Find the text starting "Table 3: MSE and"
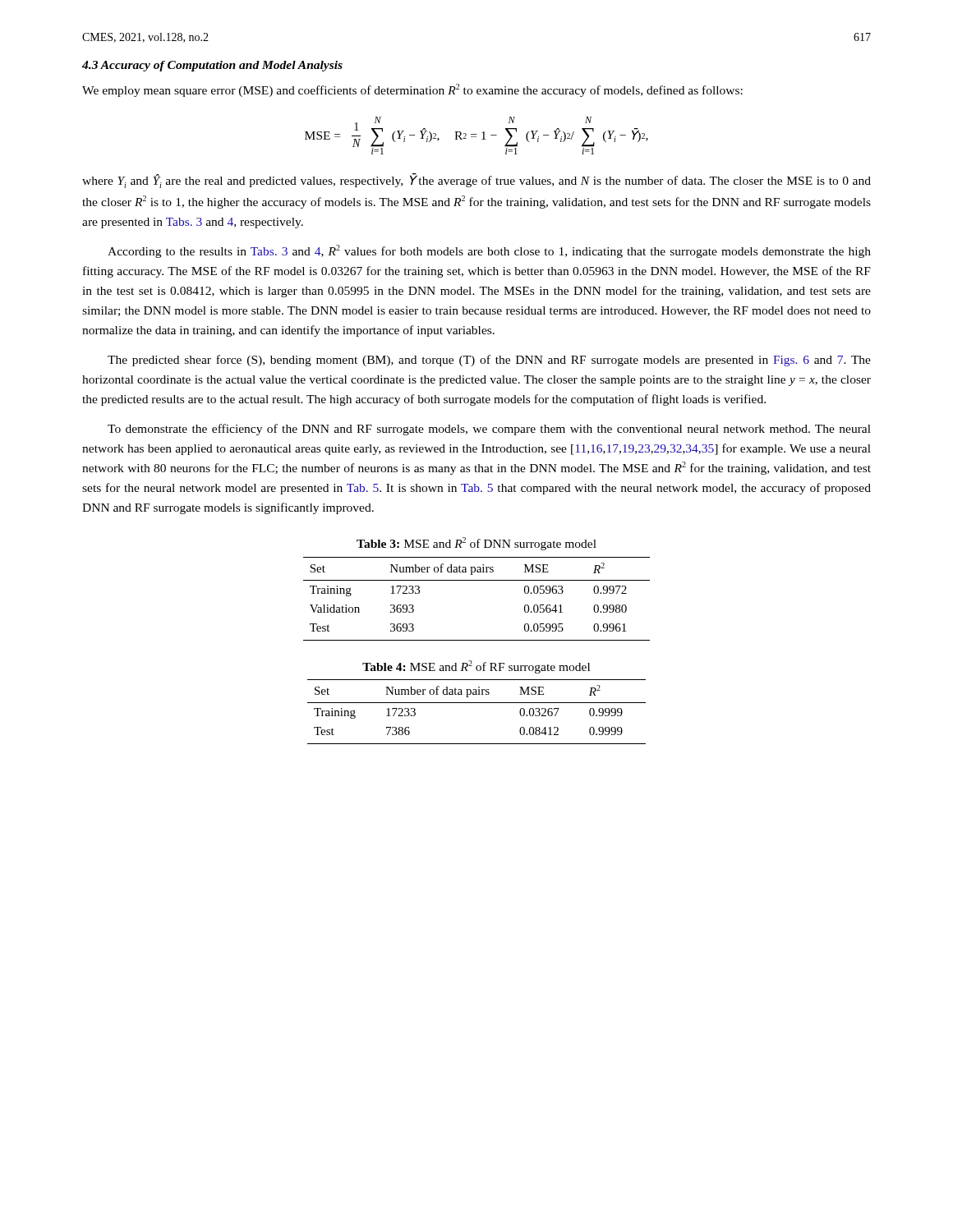Screen dimensions: 1232x953 pos(476,543)
